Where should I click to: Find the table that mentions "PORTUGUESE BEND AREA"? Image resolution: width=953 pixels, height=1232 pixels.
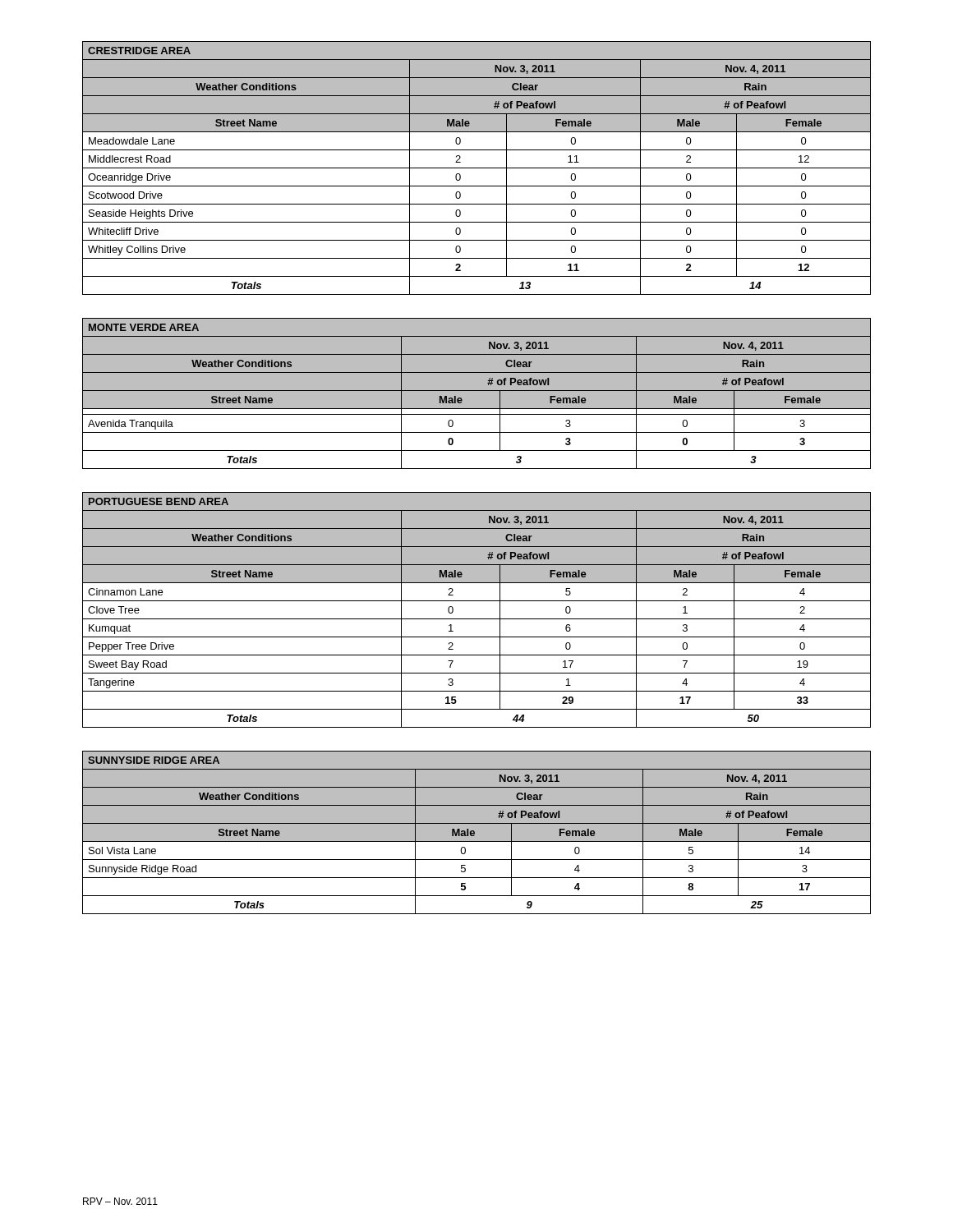(476, 610)
